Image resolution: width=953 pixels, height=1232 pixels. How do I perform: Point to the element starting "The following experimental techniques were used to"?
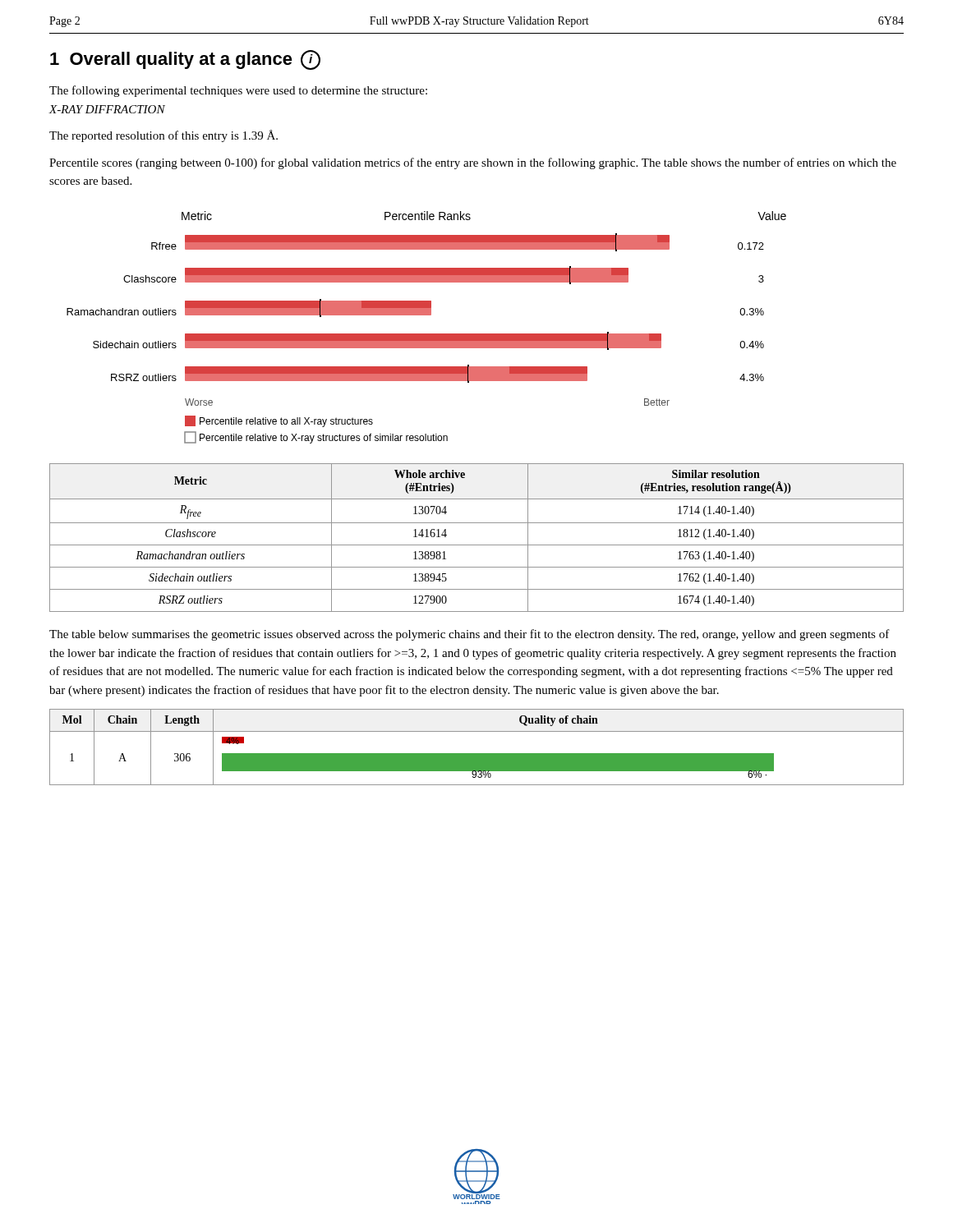[239, 100]
